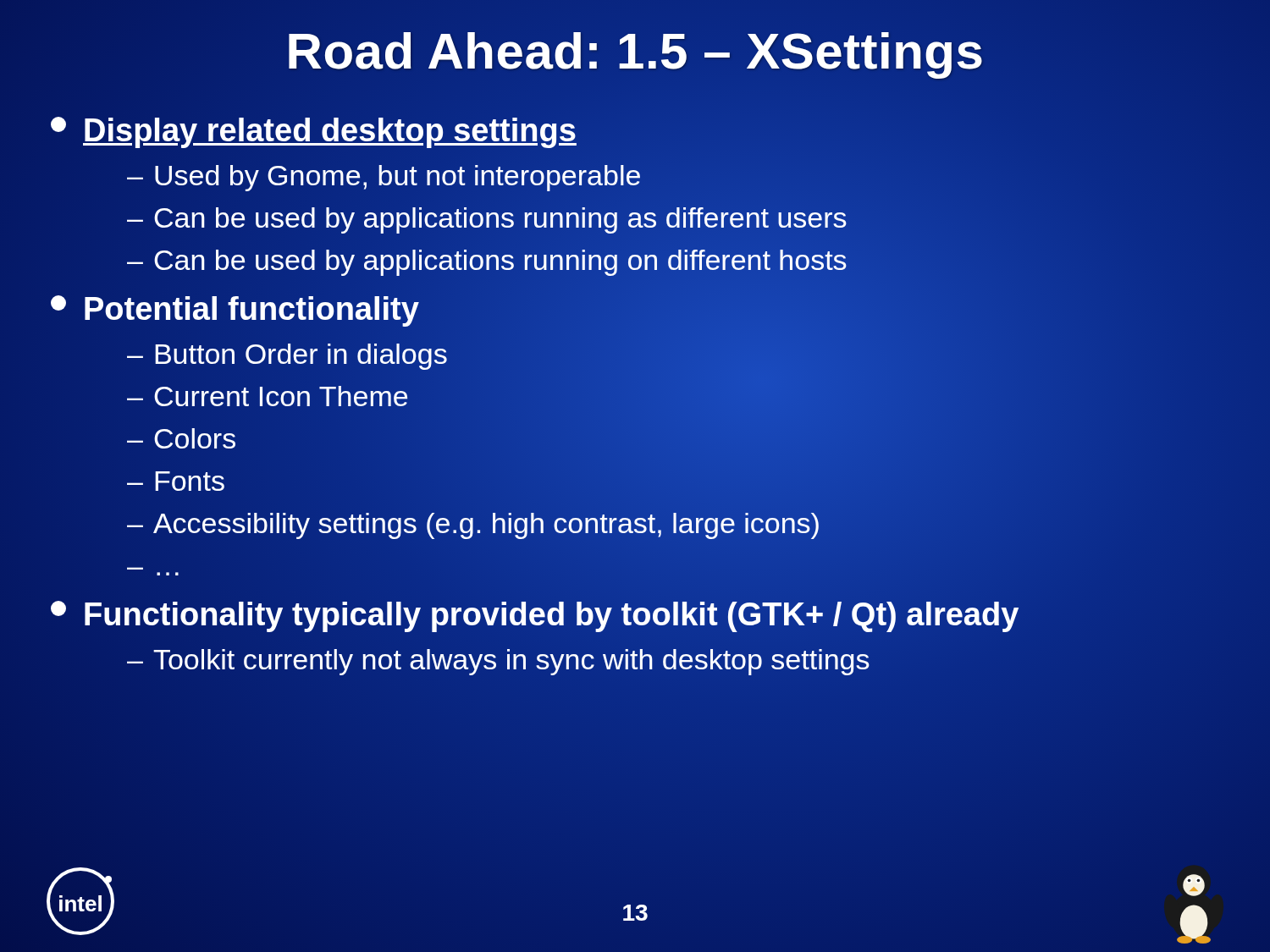Image resolution: width=1270 pixels, height=952 pixels.
Task: Click the passage that begins "Functionality typically provided by toolkit"
Action: [x=535, y=615]
